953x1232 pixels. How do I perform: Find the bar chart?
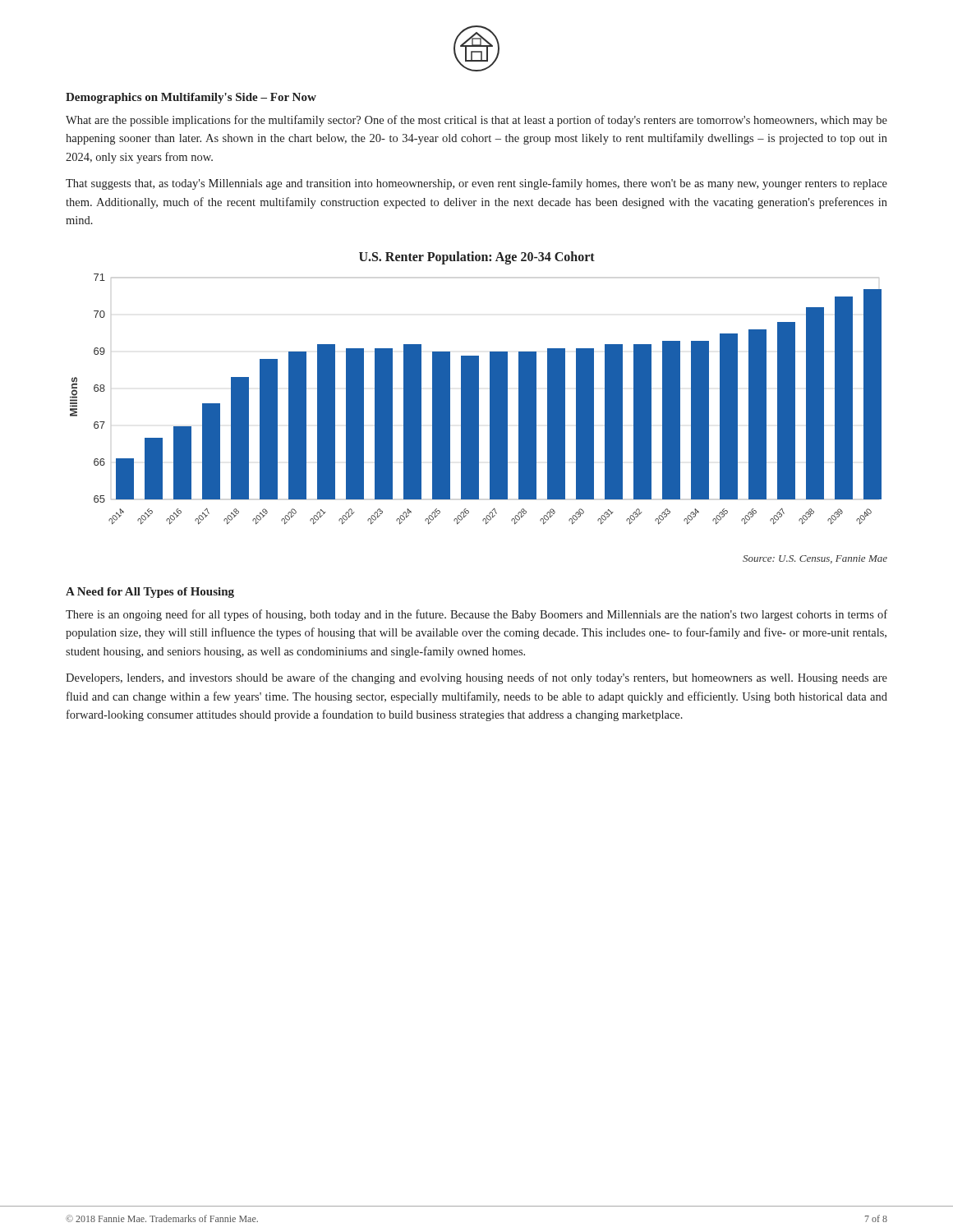476,409
